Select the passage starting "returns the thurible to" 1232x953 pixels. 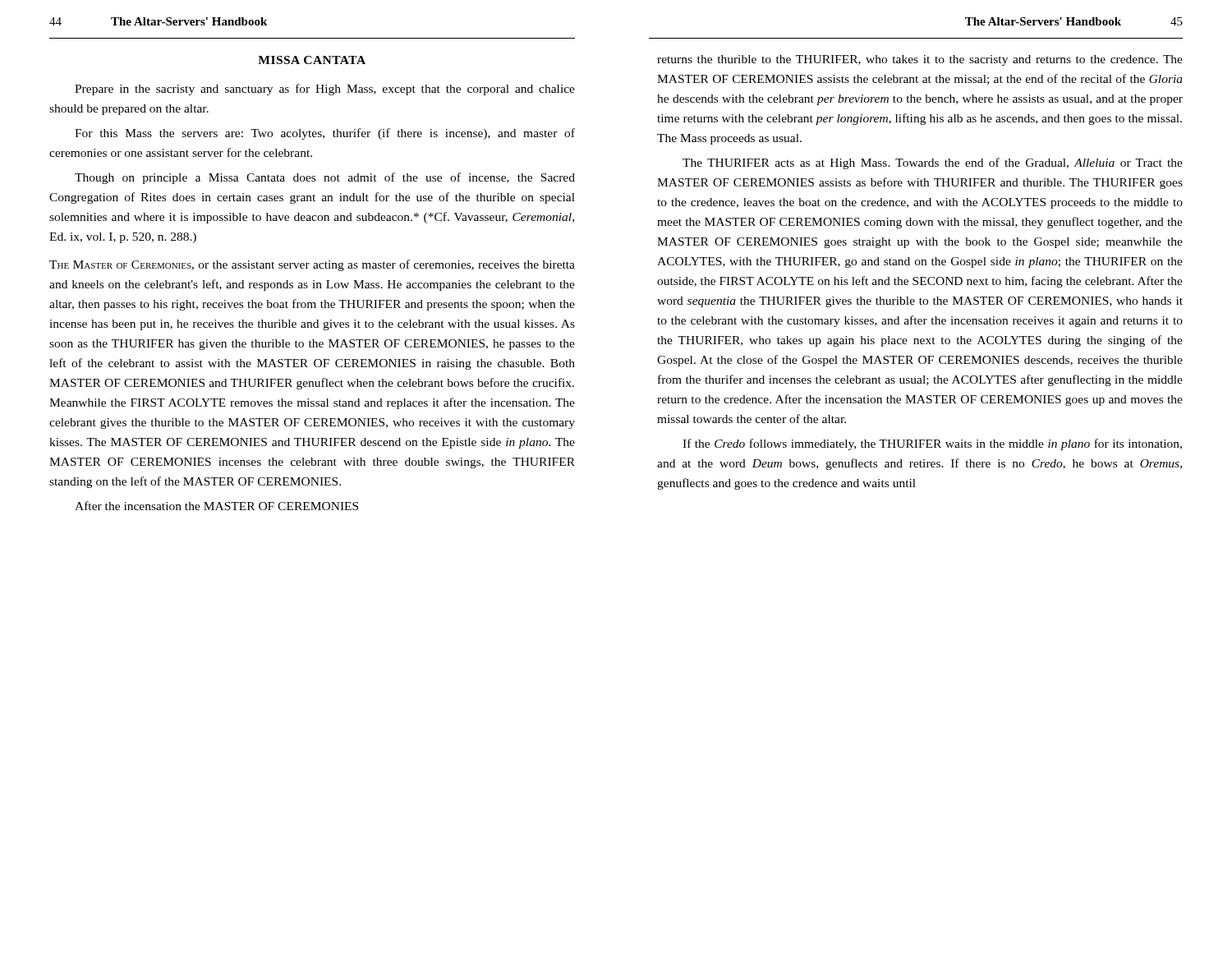[920, 271]
